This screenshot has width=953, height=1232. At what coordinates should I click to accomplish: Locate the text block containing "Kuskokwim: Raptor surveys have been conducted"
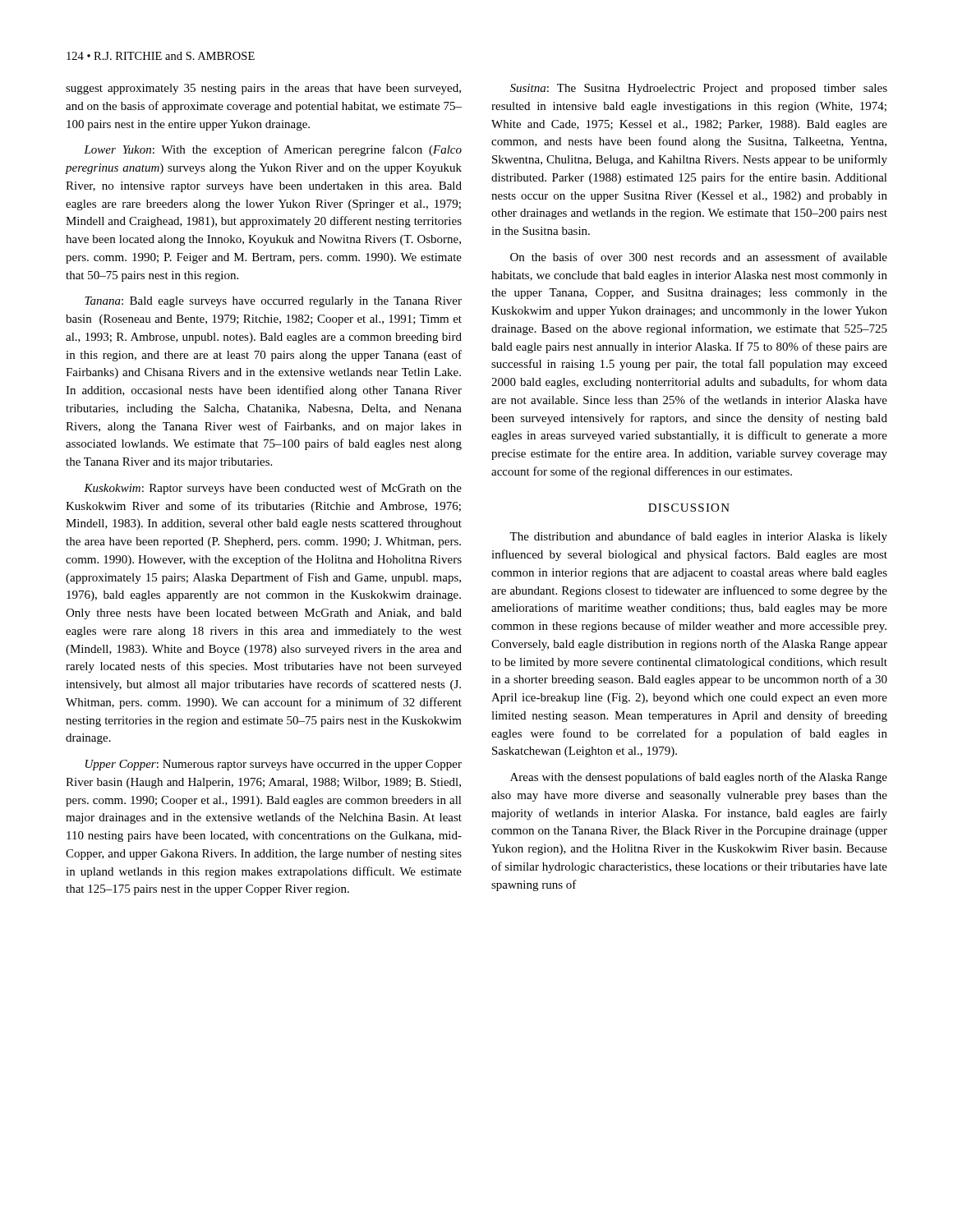coord(264,613)
